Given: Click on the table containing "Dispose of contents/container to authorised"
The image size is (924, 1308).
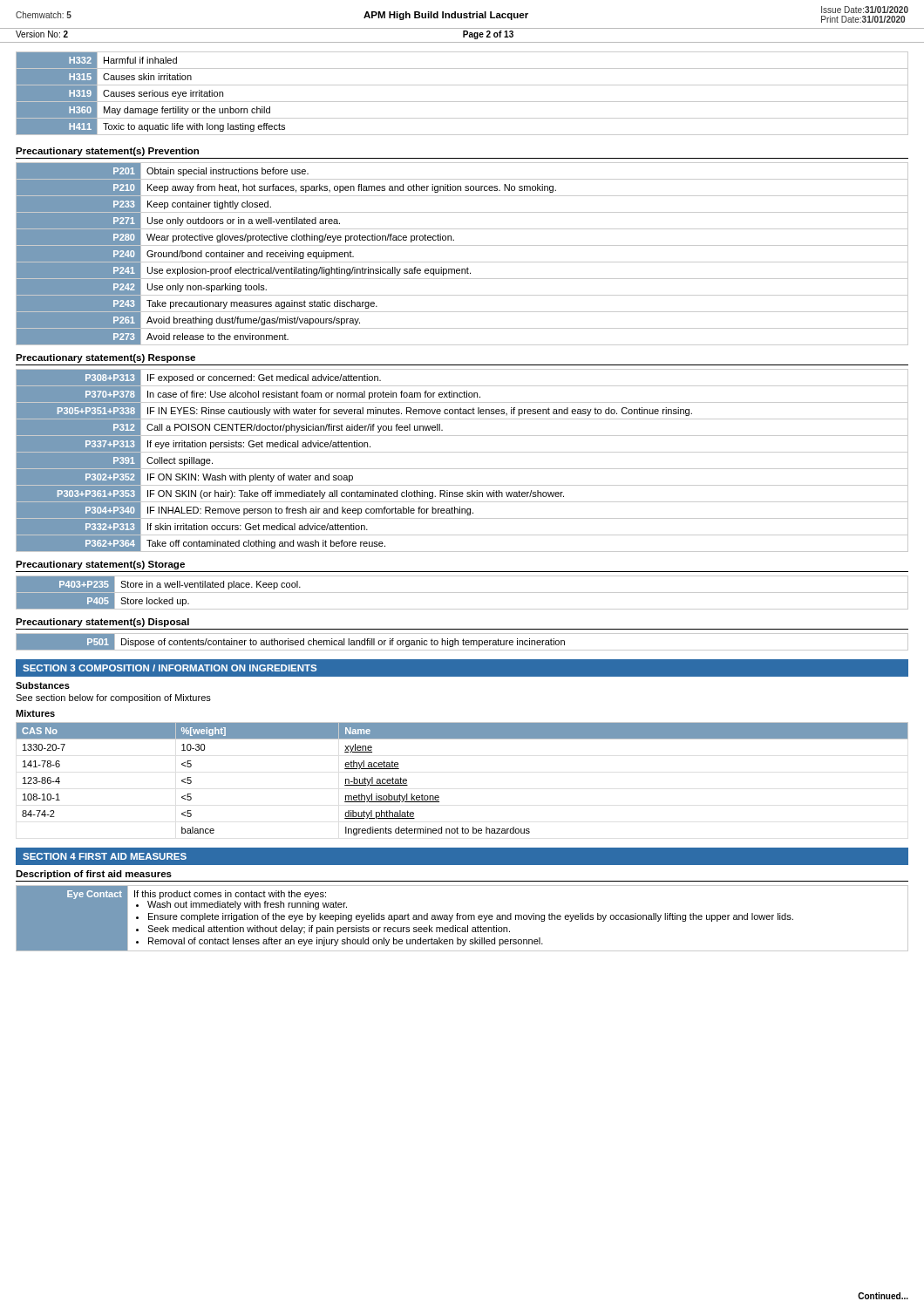Looking at the screenshot, I should (462, 642).
